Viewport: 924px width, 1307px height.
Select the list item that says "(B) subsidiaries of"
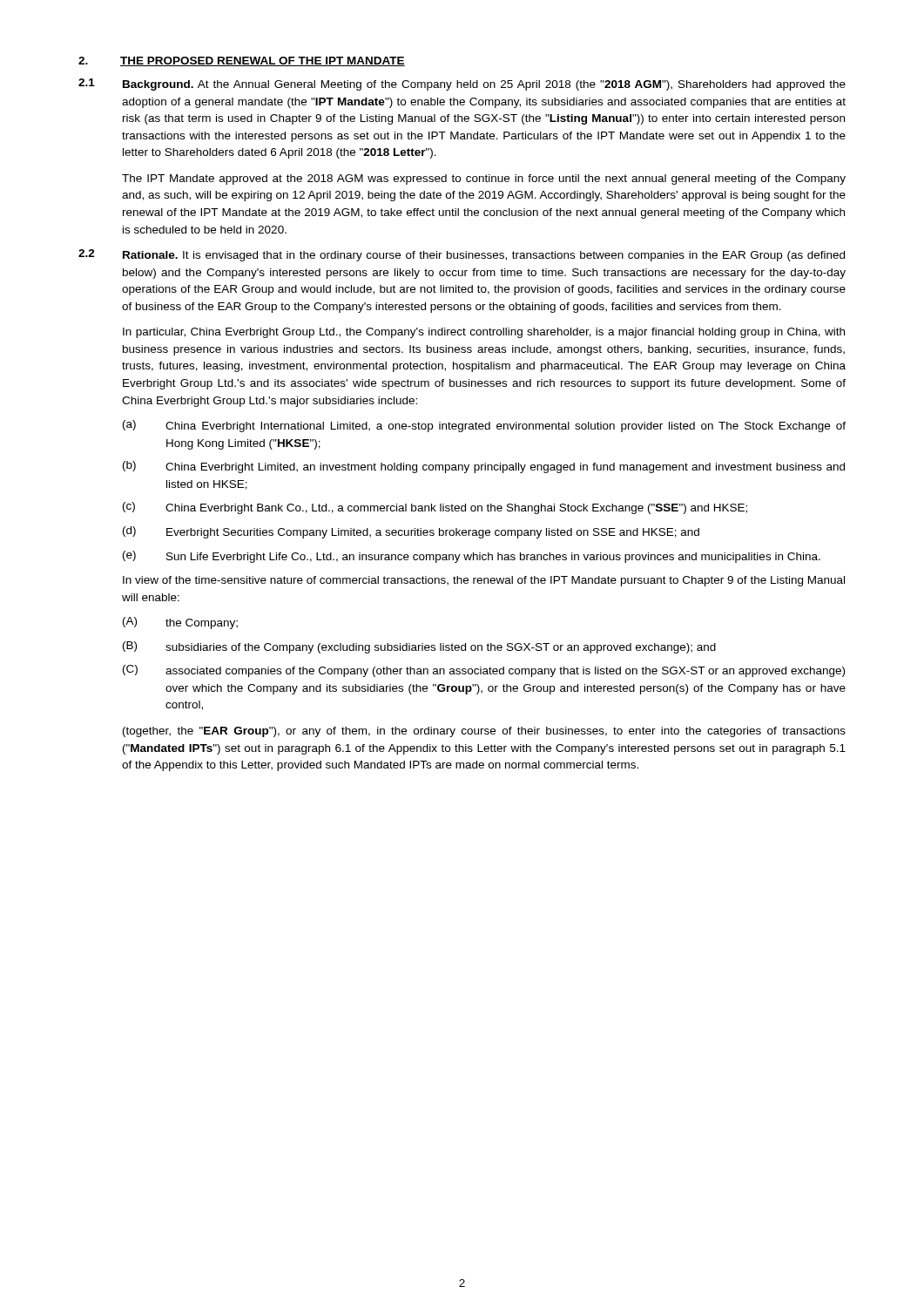(x=484, y=647)
